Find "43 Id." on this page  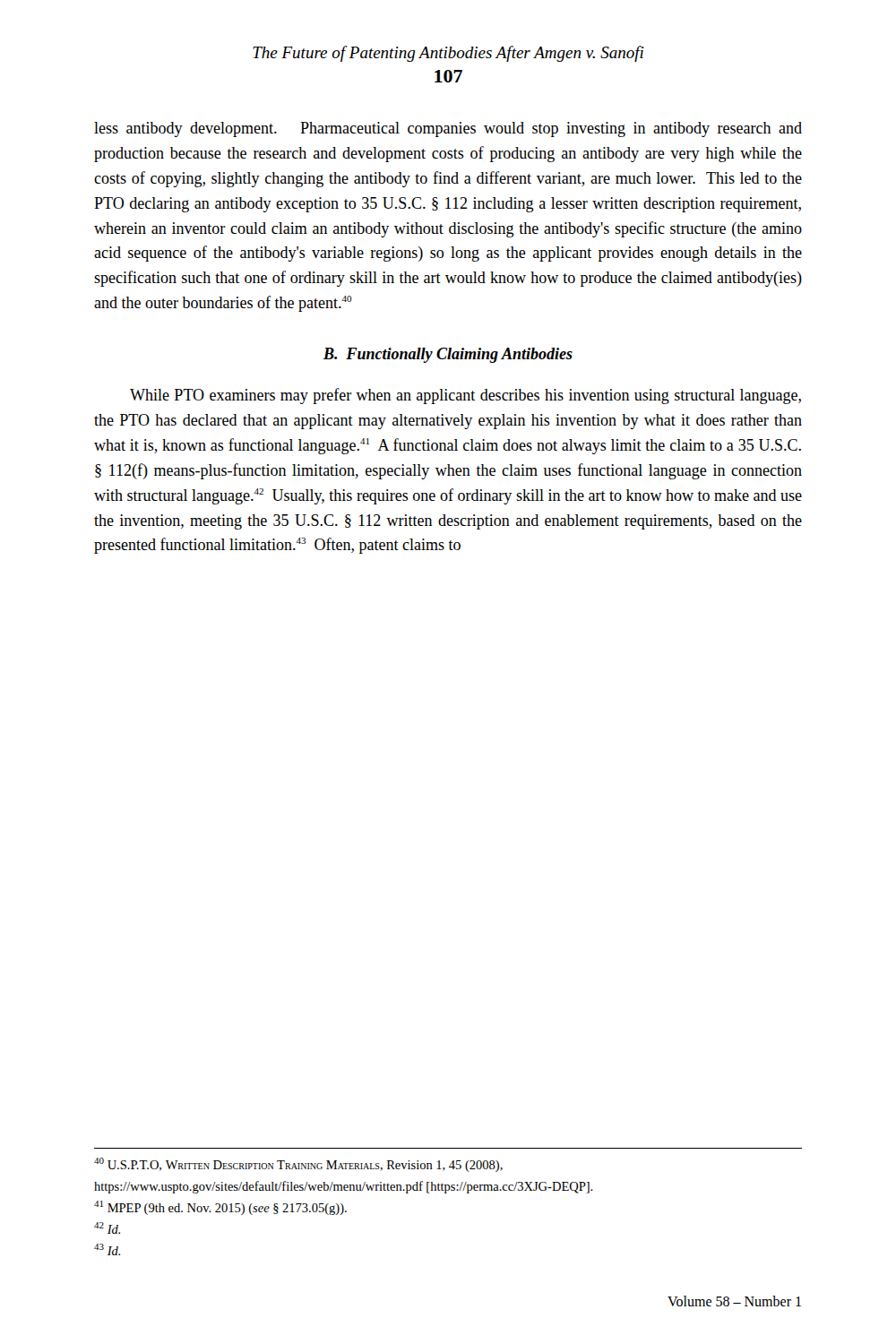point(108,1250)
